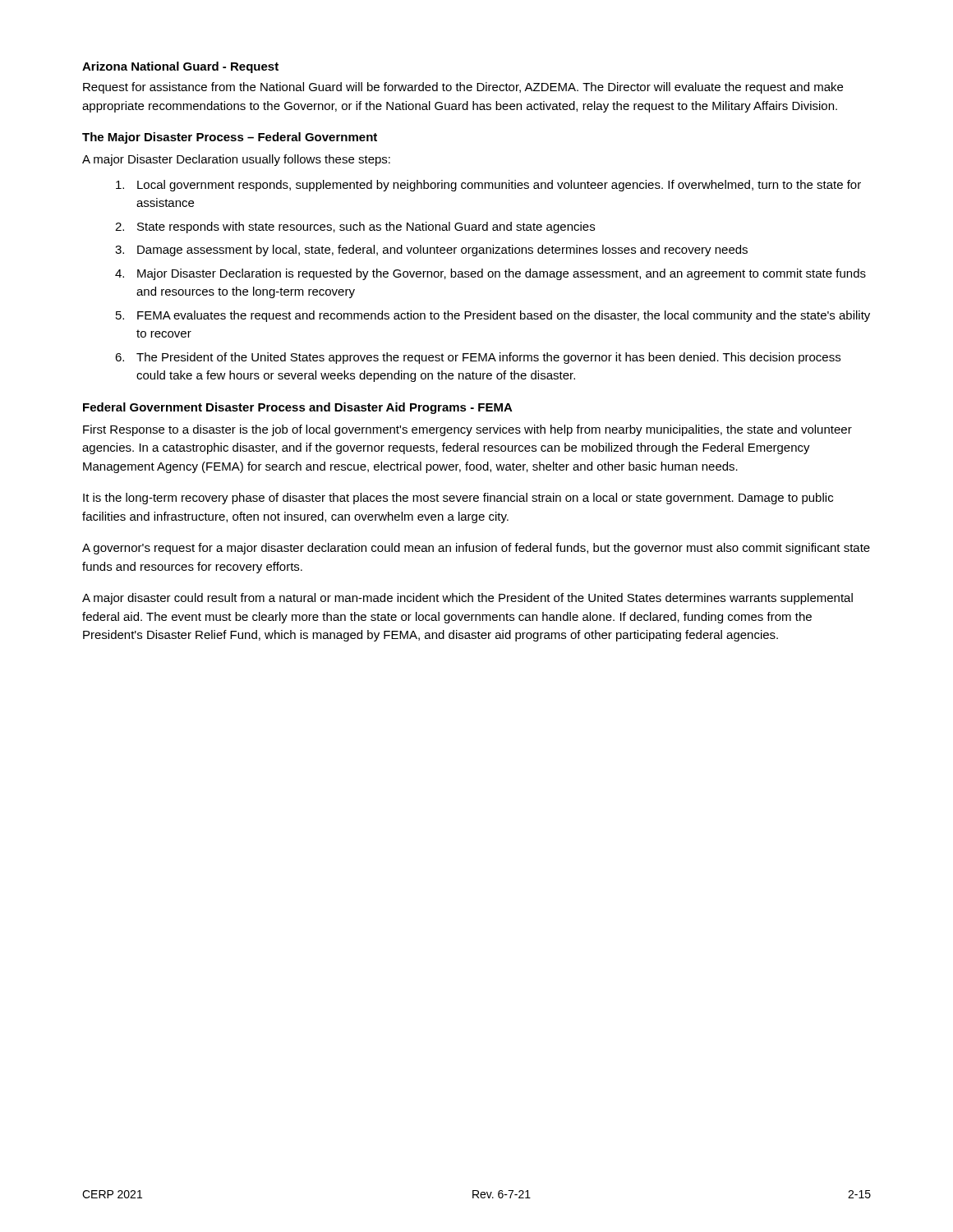The image size is (953, 1232).
Task: Find the list item with the text "5. FEMA evaluates the request and"
Action: (x=493, y=324)
